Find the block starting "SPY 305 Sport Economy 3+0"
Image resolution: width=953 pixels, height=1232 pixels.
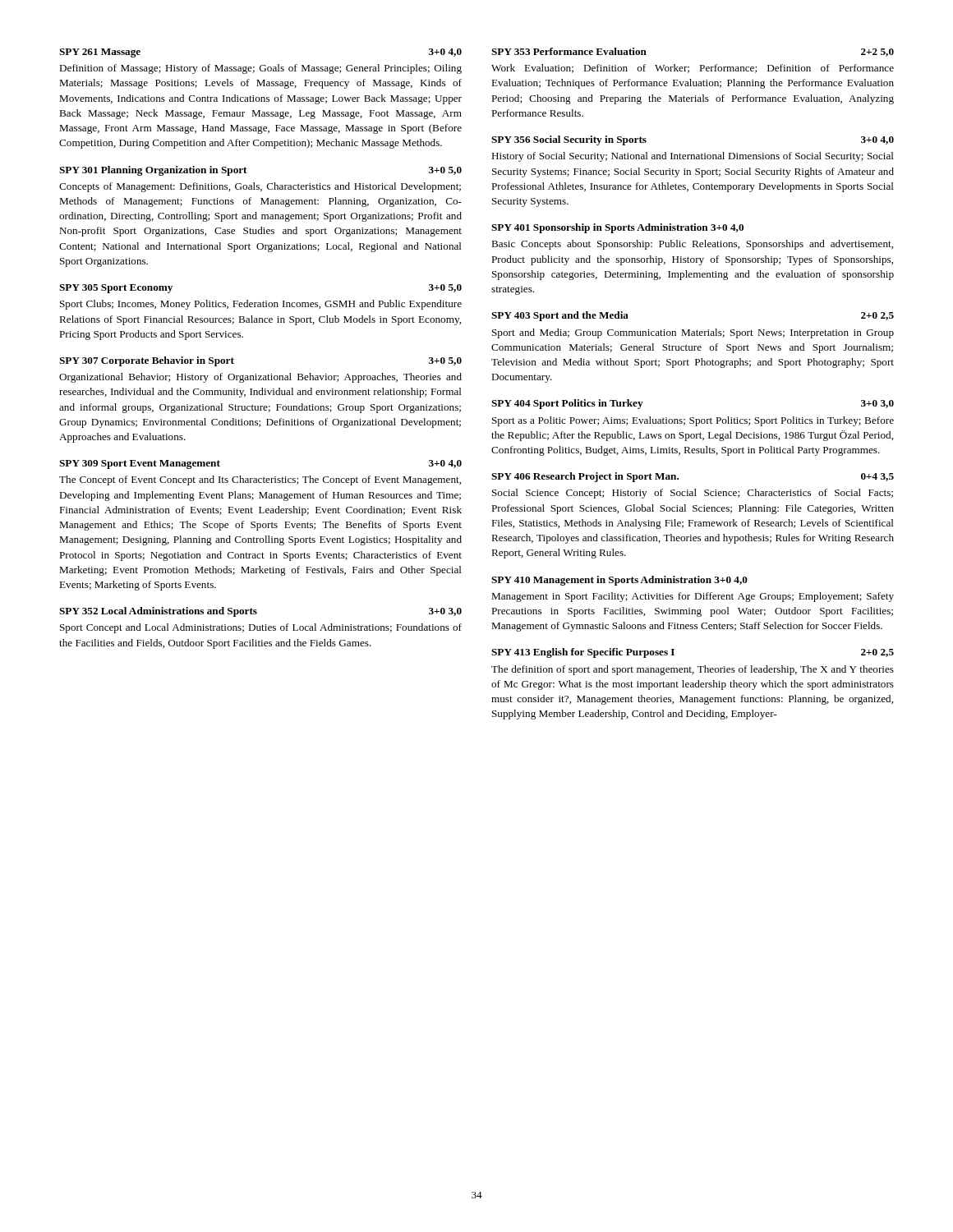(260, 311)
